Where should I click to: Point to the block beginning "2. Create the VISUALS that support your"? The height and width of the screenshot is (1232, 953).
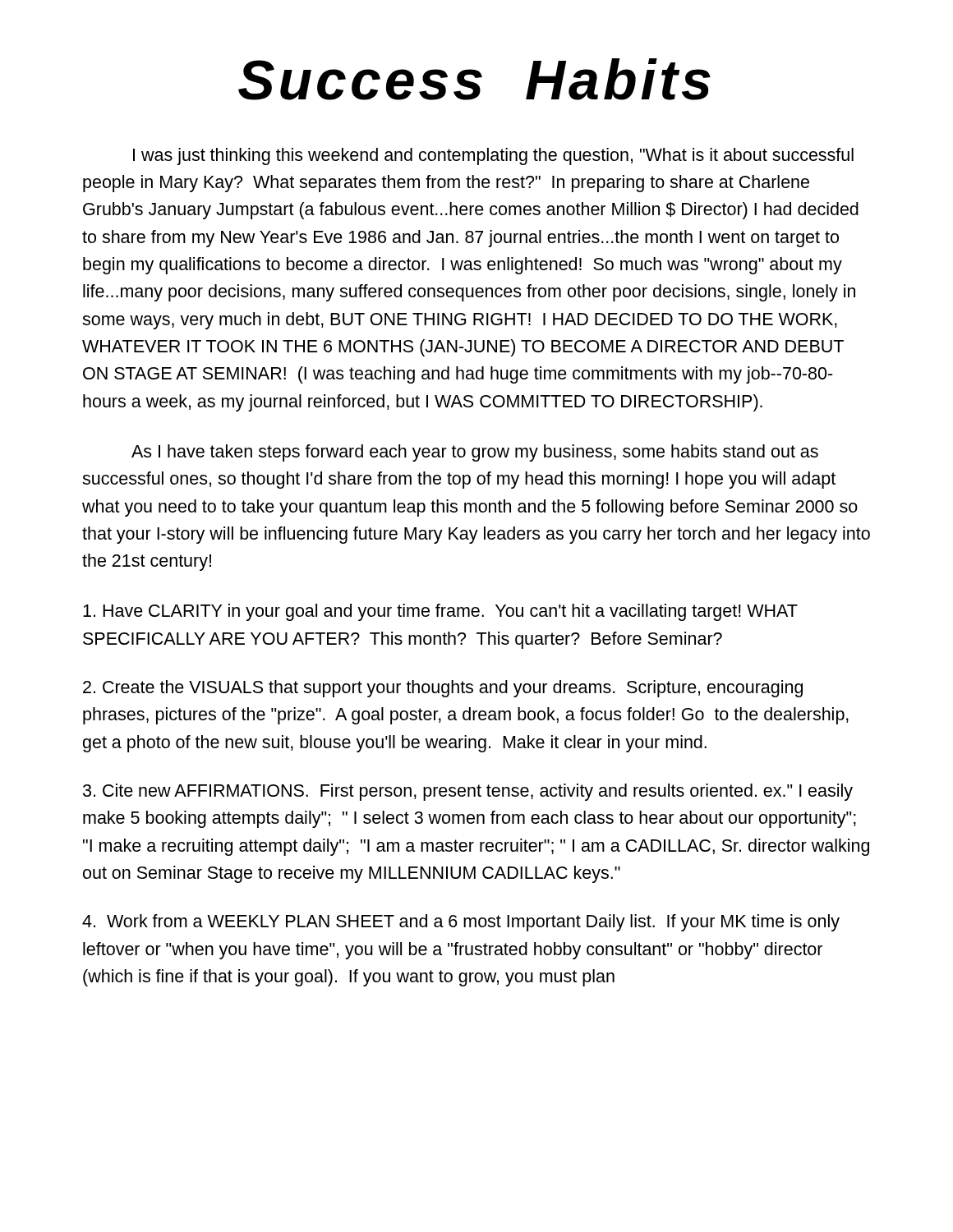(x=466, y=715)
